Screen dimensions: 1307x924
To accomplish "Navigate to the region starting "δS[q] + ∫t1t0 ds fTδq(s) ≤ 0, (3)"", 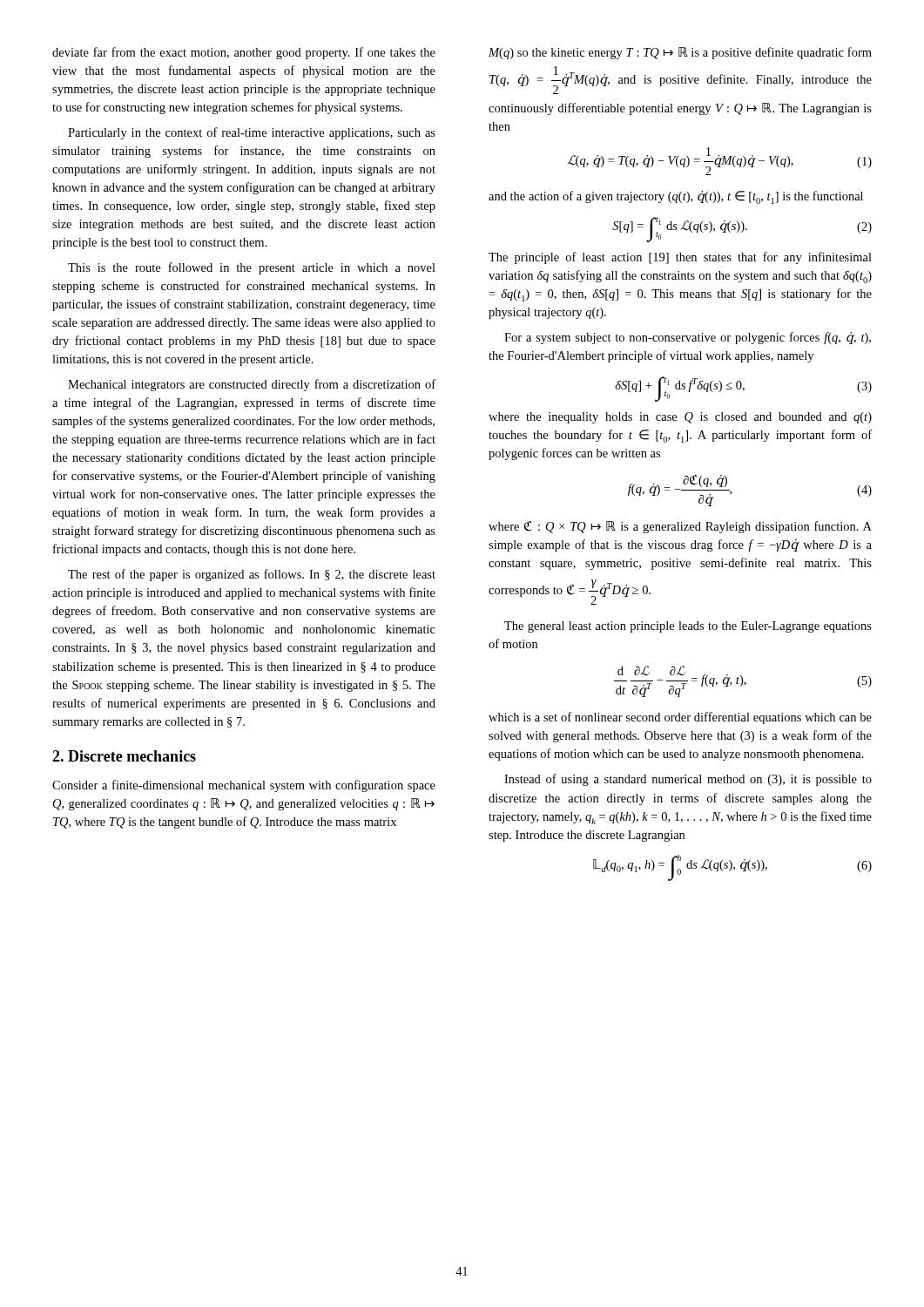I will coord(680,387).
